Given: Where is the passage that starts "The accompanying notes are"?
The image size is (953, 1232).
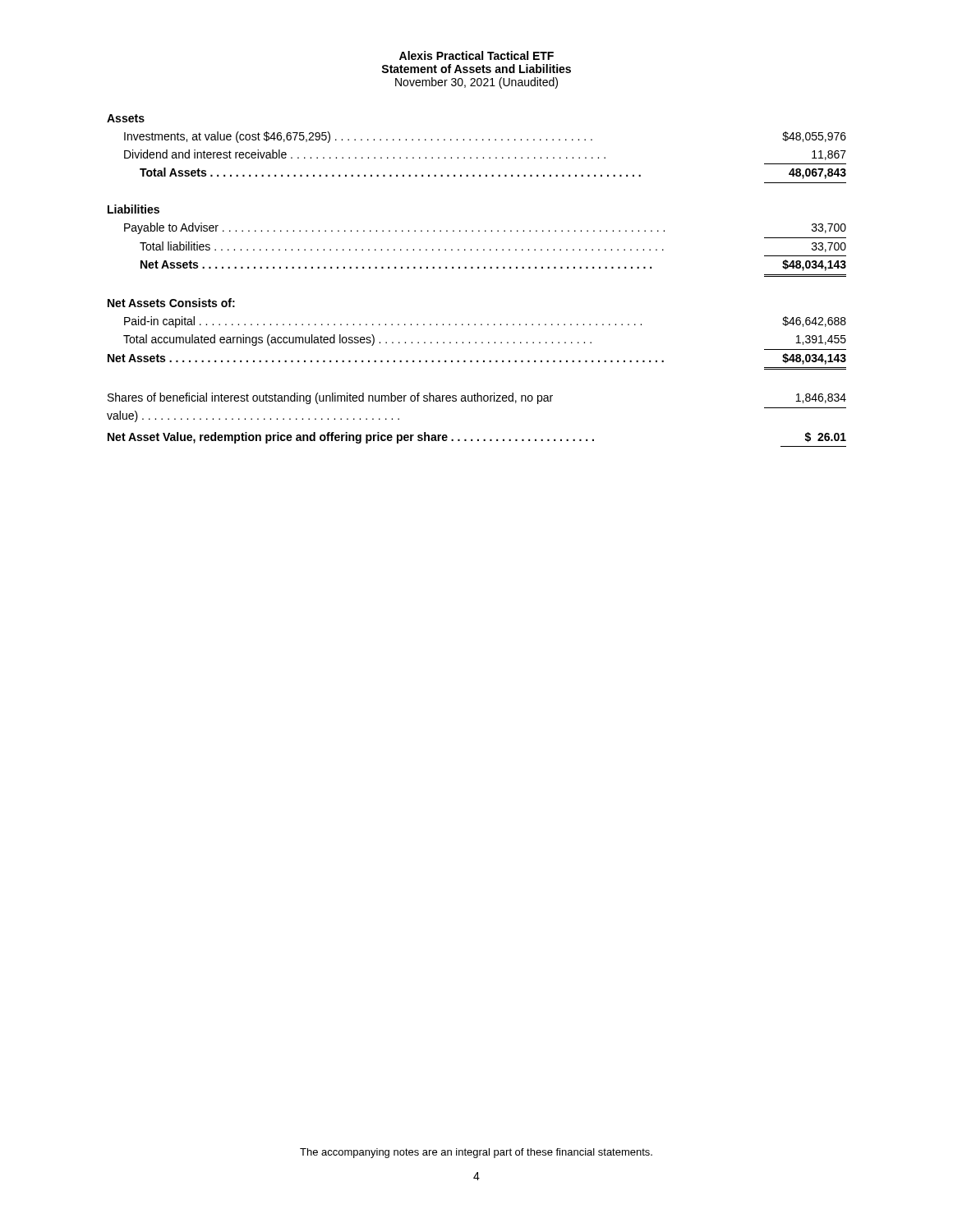Looking at the screenshot, I should point(476,1152).
